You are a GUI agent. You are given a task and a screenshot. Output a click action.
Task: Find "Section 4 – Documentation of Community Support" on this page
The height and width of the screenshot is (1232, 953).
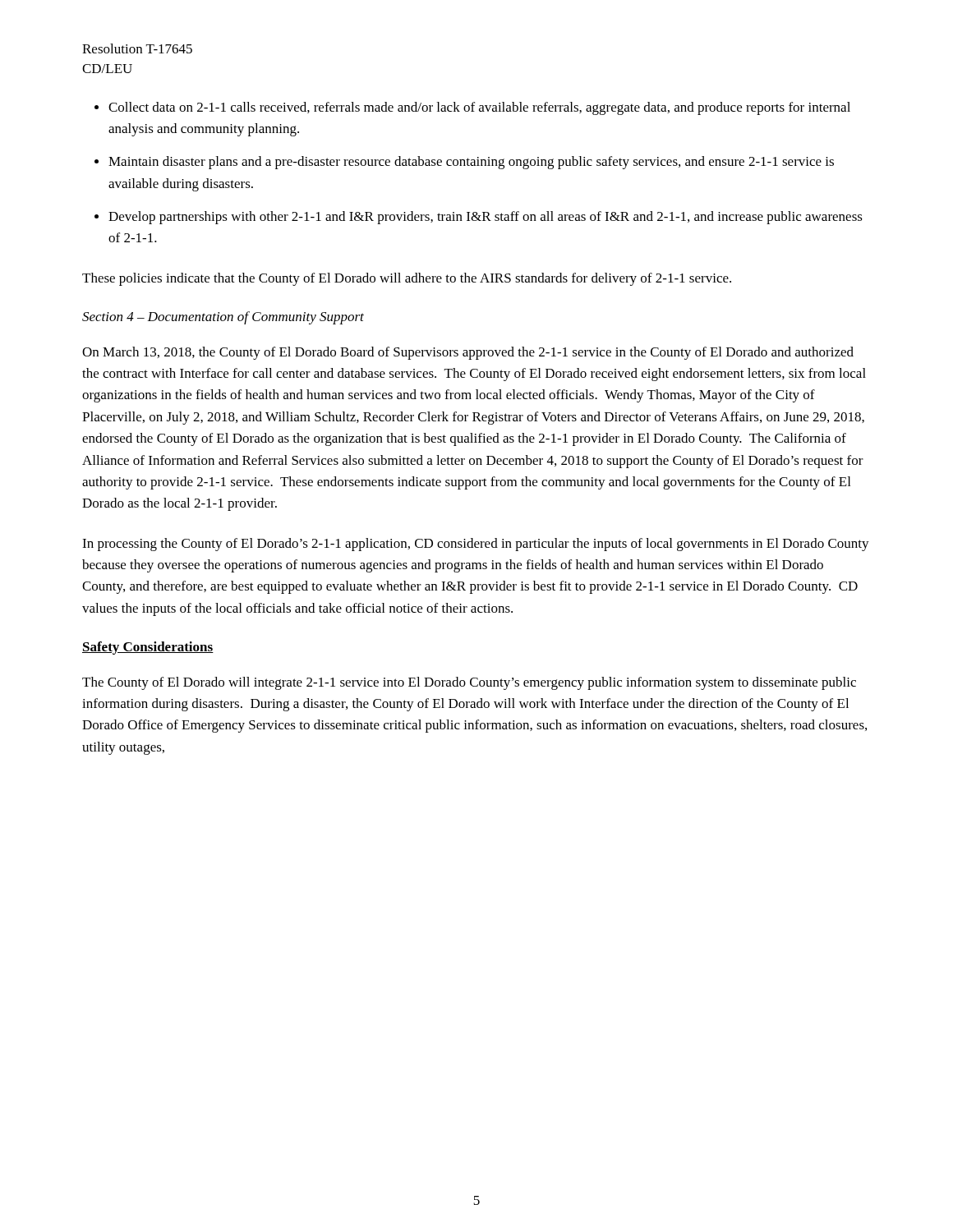tap(223, 317)
